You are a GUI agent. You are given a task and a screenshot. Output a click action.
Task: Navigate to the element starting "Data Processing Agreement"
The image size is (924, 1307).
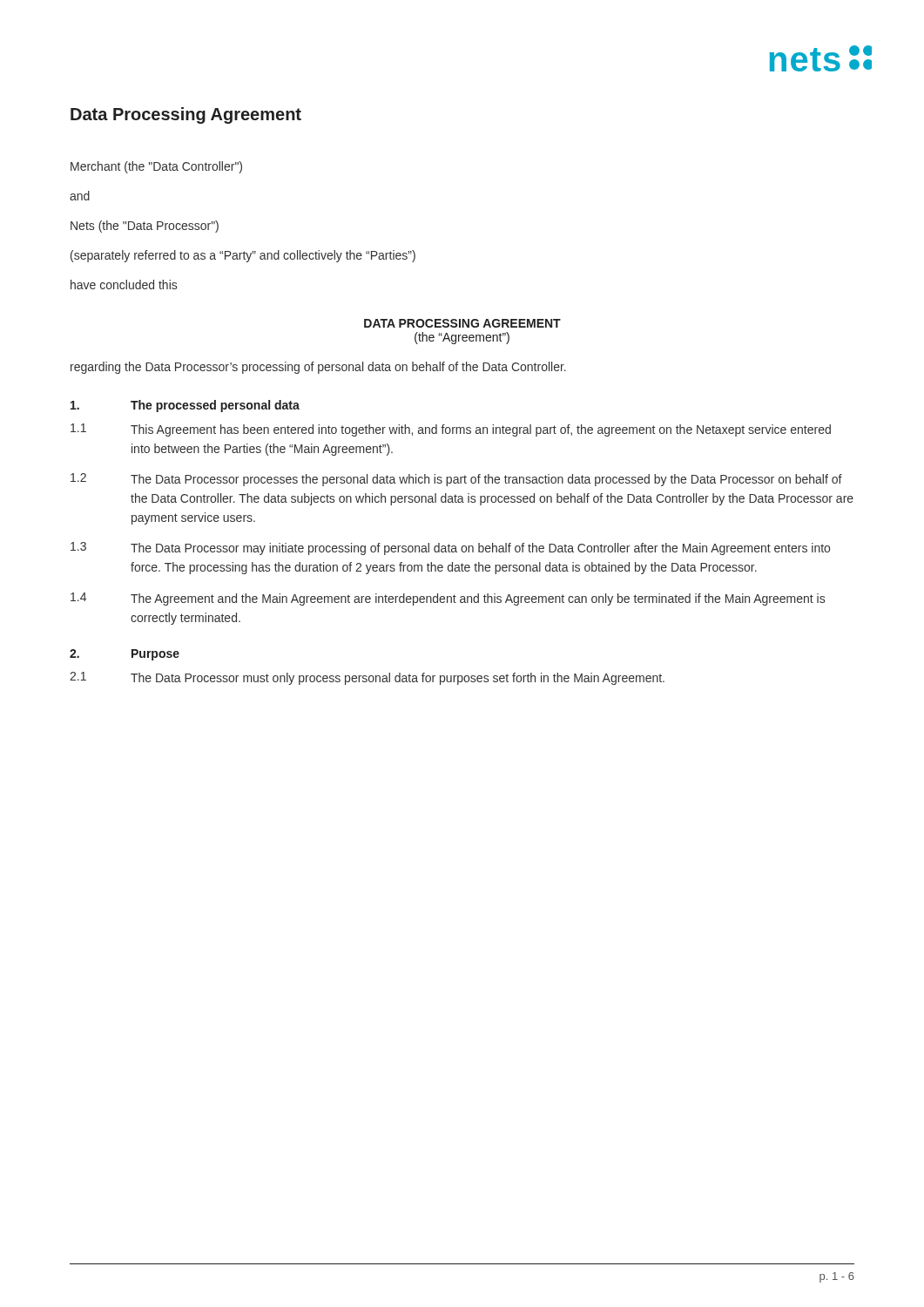coord(186,115)
